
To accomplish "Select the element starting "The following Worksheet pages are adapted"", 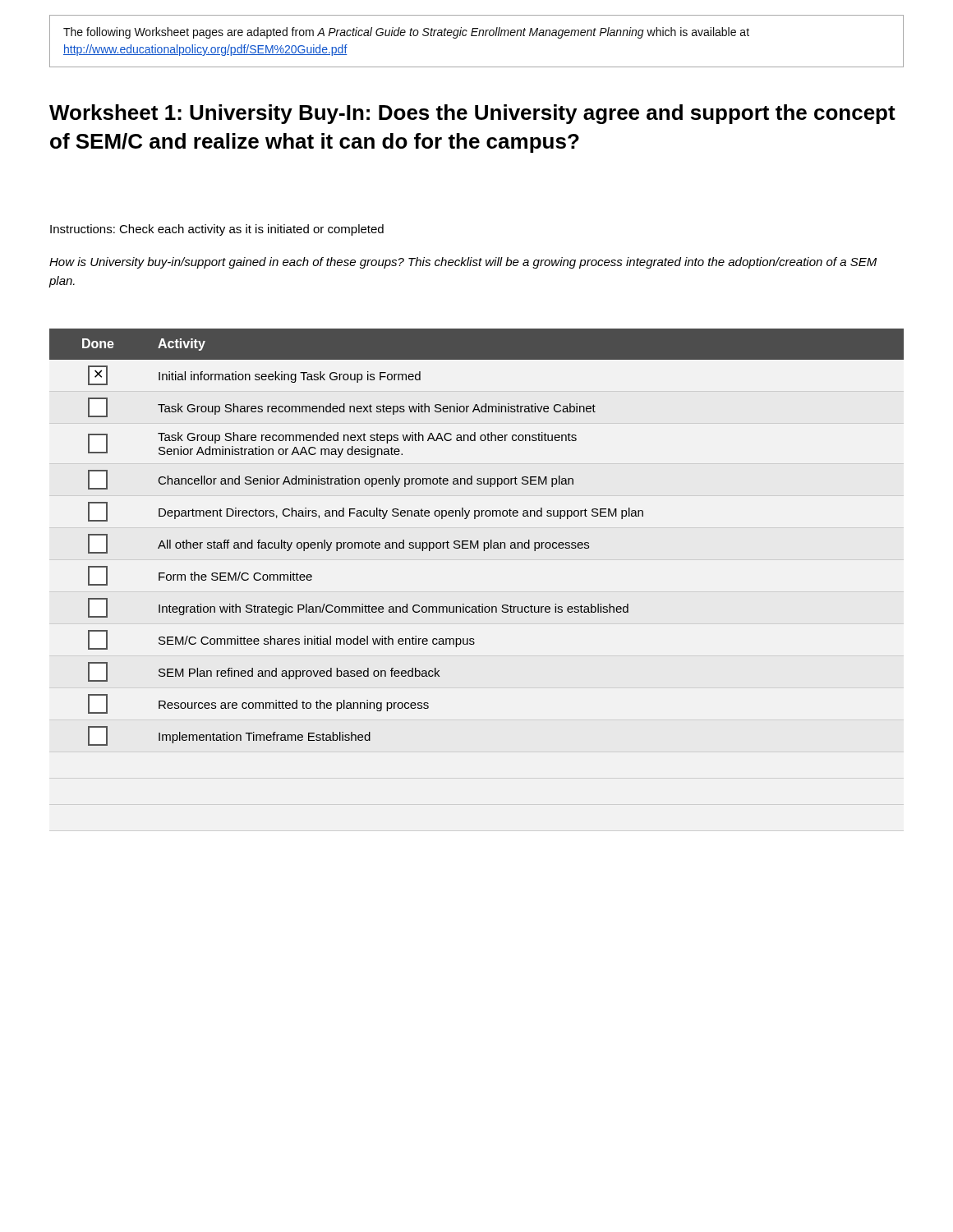I will 406,41.
